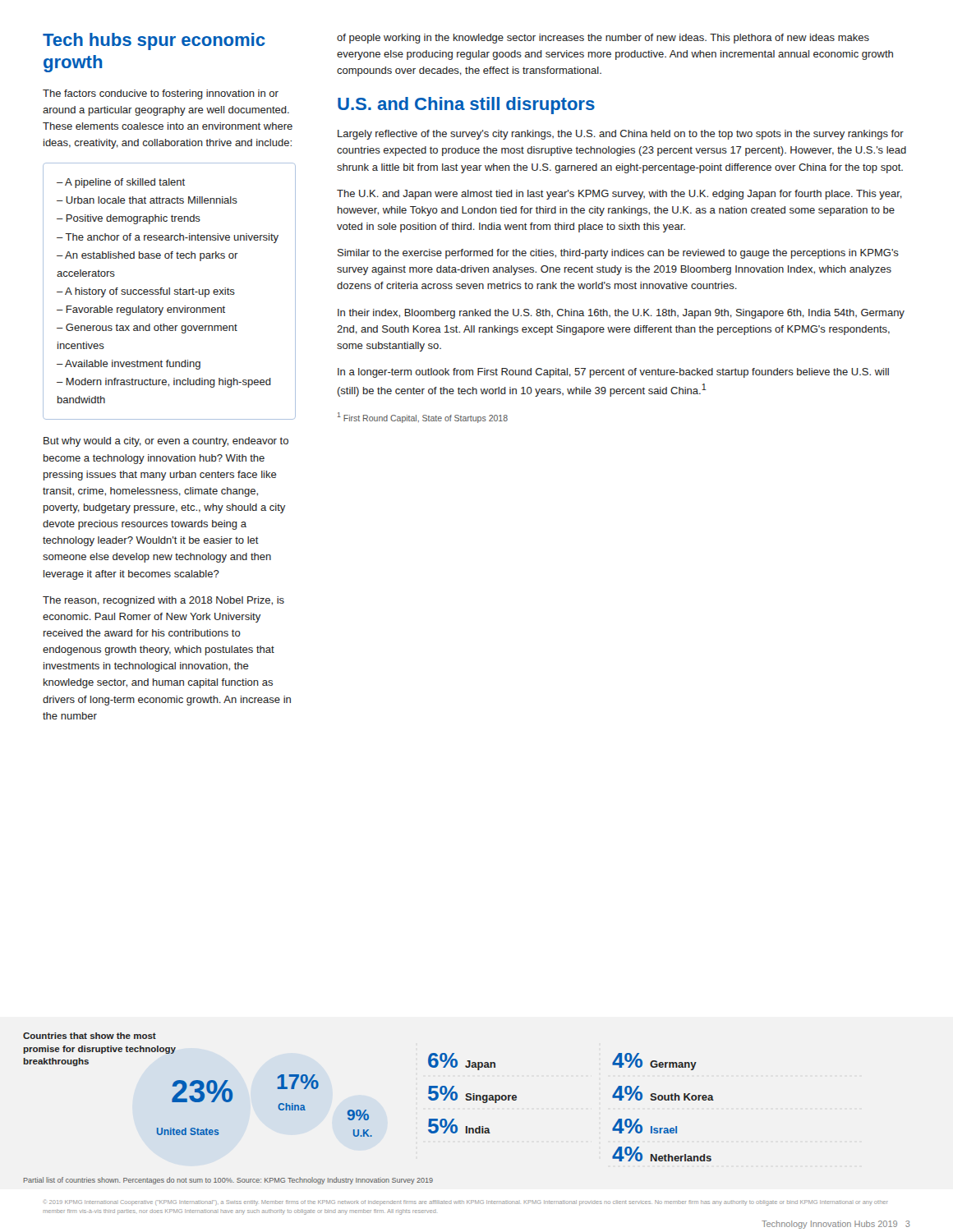
Task: Click on the element starting "In a longer-term outlook from First Round Capital,"
Action: tap(613, 381)
